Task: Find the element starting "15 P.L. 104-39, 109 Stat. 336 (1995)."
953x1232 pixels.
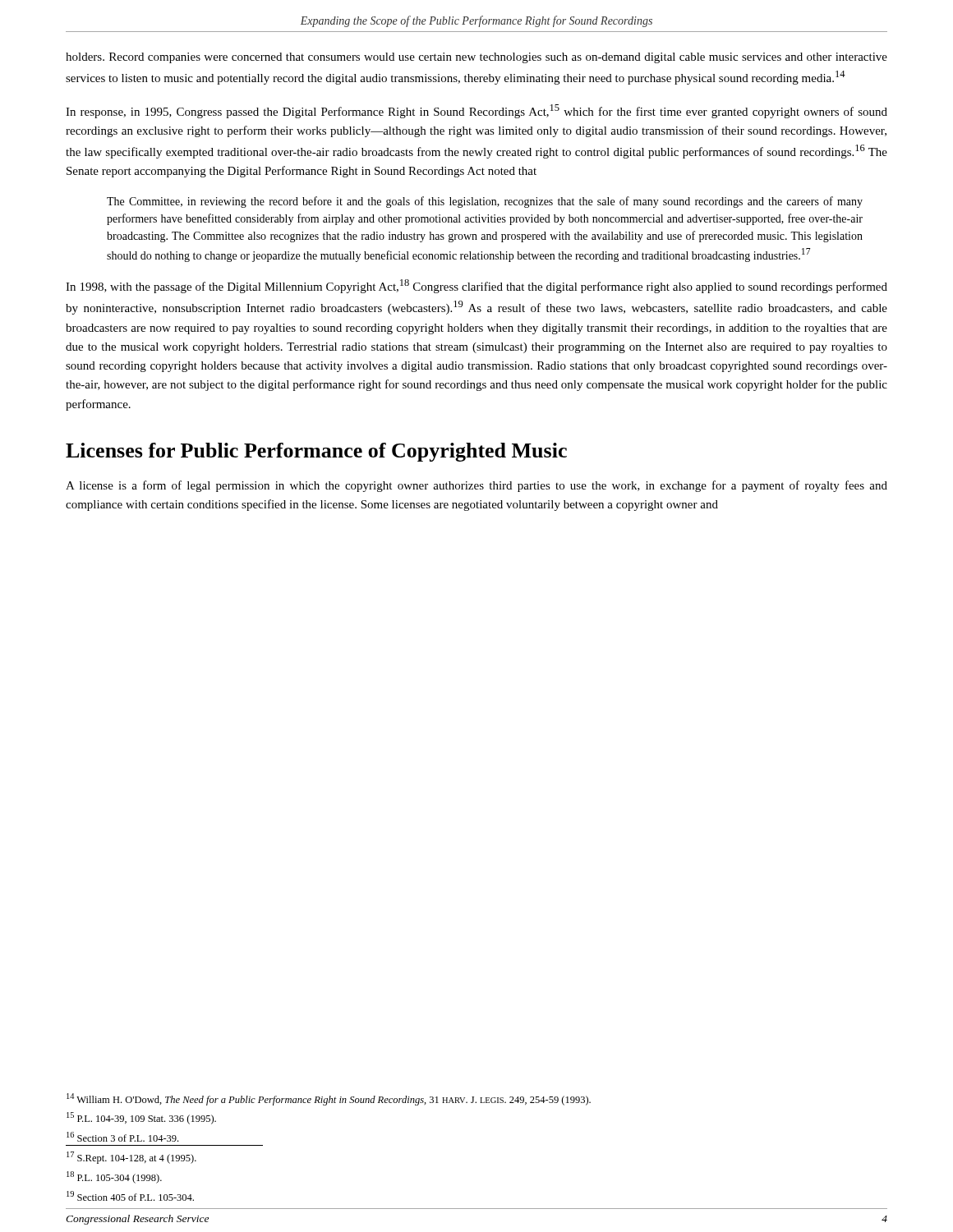Action: [141, 1118]
